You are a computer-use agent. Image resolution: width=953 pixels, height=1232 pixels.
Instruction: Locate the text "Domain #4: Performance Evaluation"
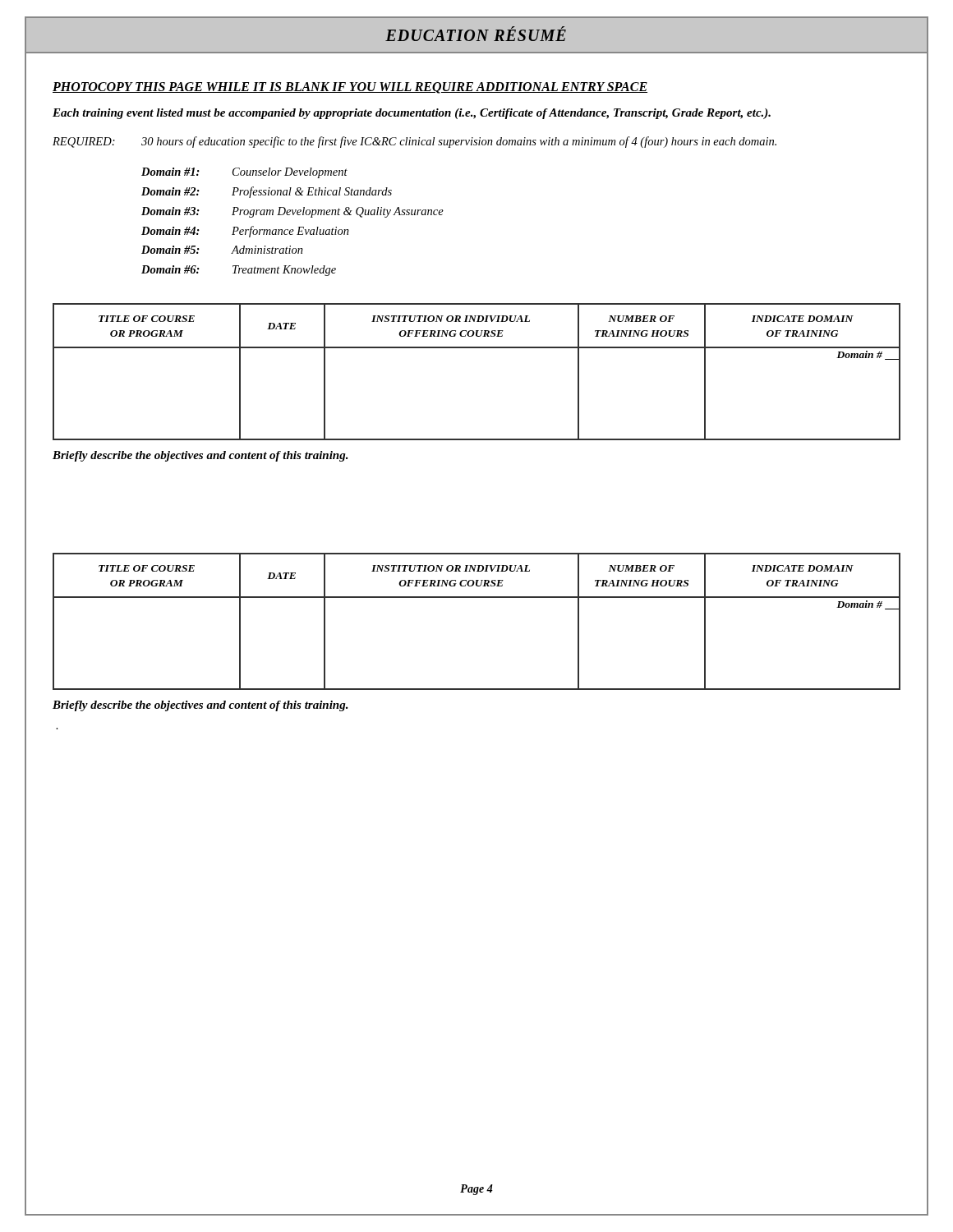(x=245, y=231)
